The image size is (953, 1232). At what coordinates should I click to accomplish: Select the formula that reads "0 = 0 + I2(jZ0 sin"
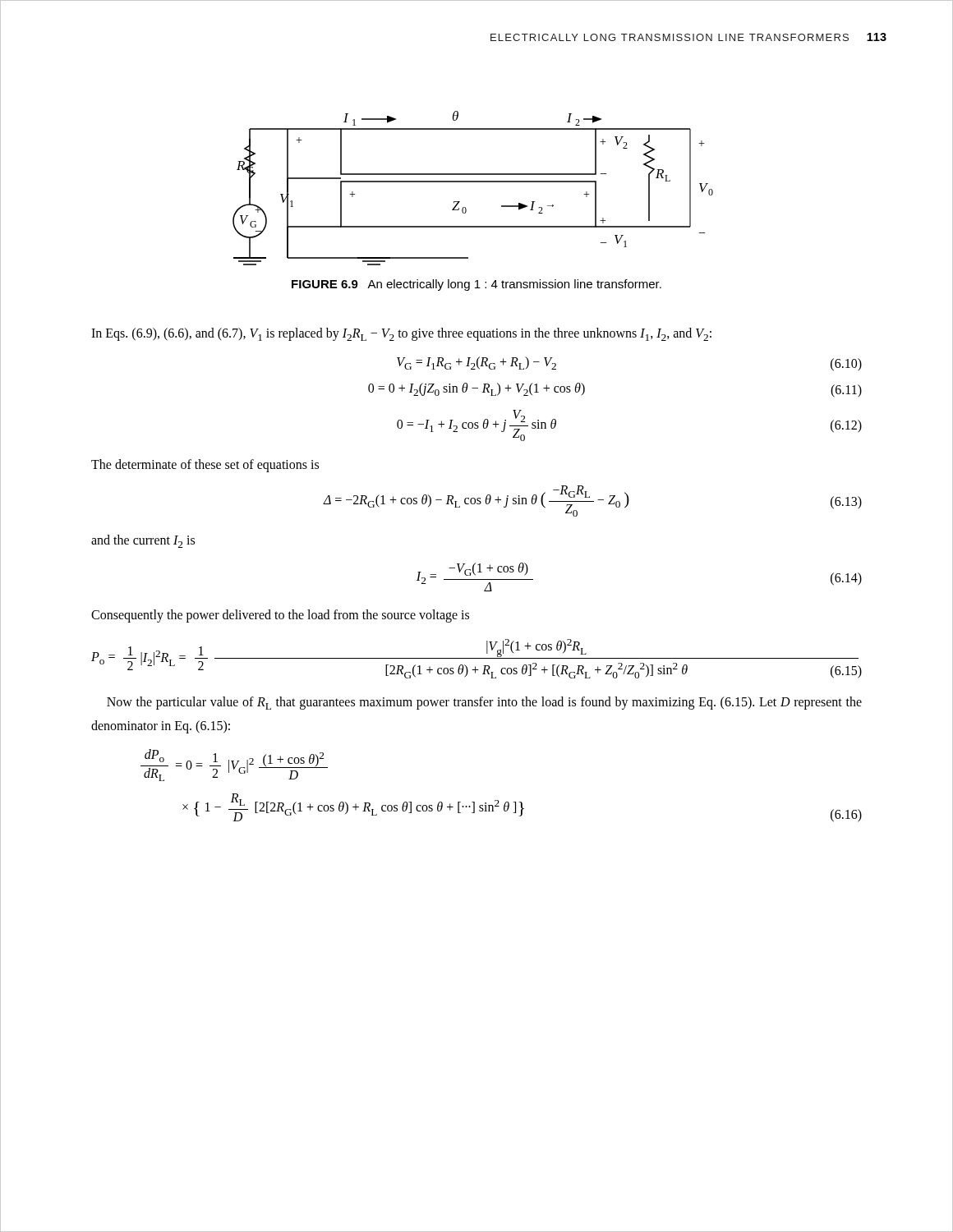pyautogui.click(x=487, y=390)
